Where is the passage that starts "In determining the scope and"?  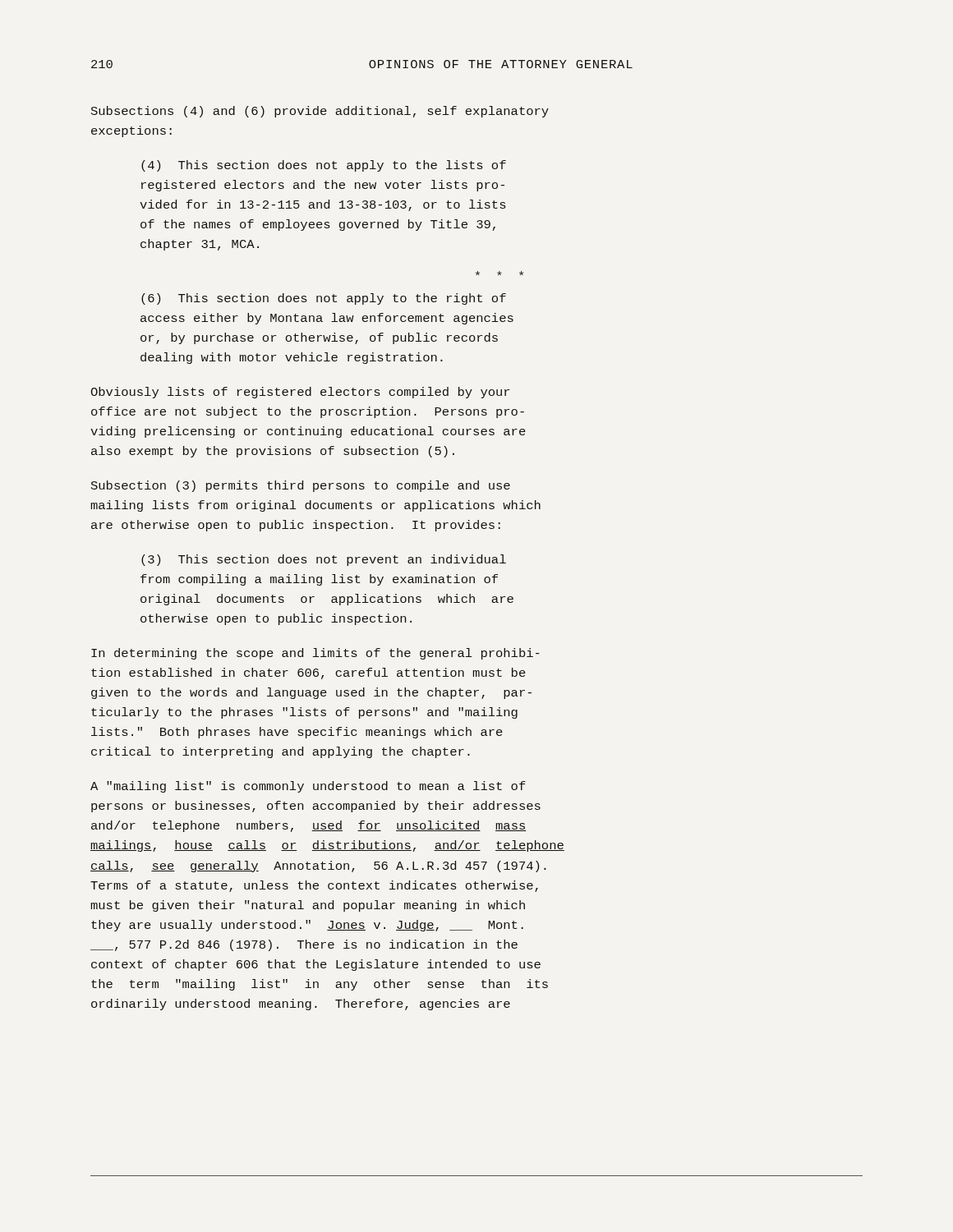(316, 703)
